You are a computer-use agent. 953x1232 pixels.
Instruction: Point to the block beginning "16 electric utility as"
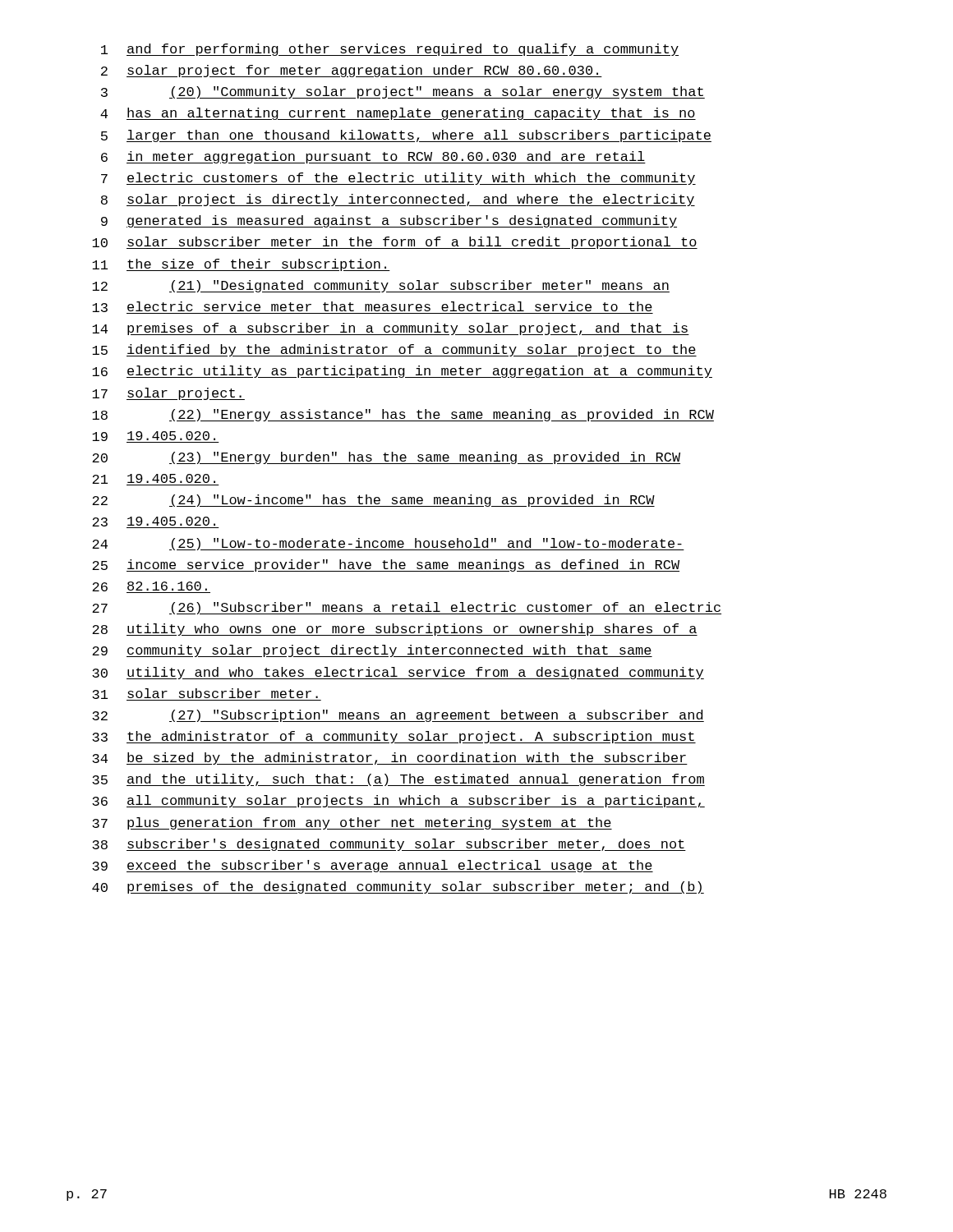476,372
